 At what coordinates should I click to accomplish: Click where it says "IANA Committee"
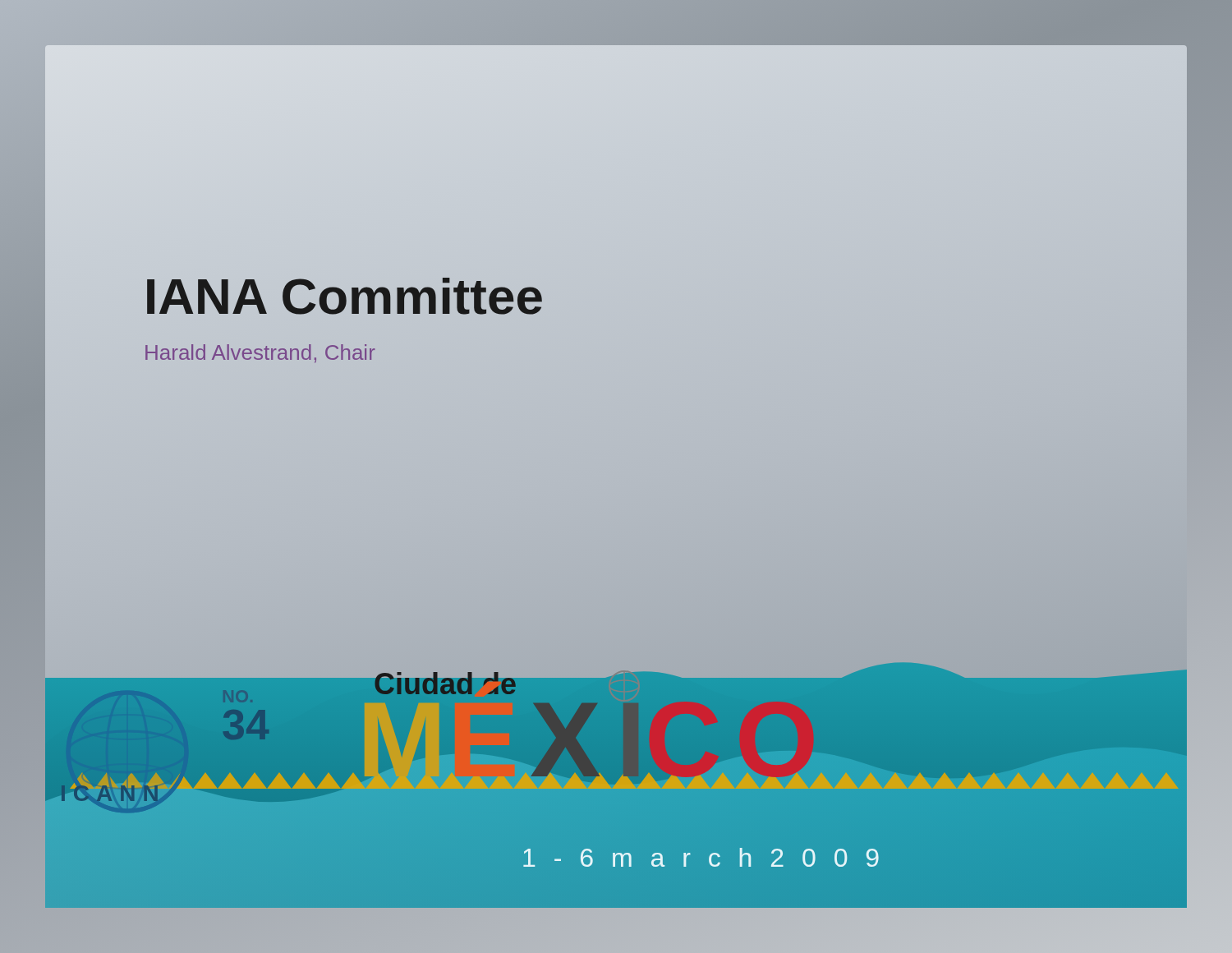pyautogui.click(x=344, y=296)
